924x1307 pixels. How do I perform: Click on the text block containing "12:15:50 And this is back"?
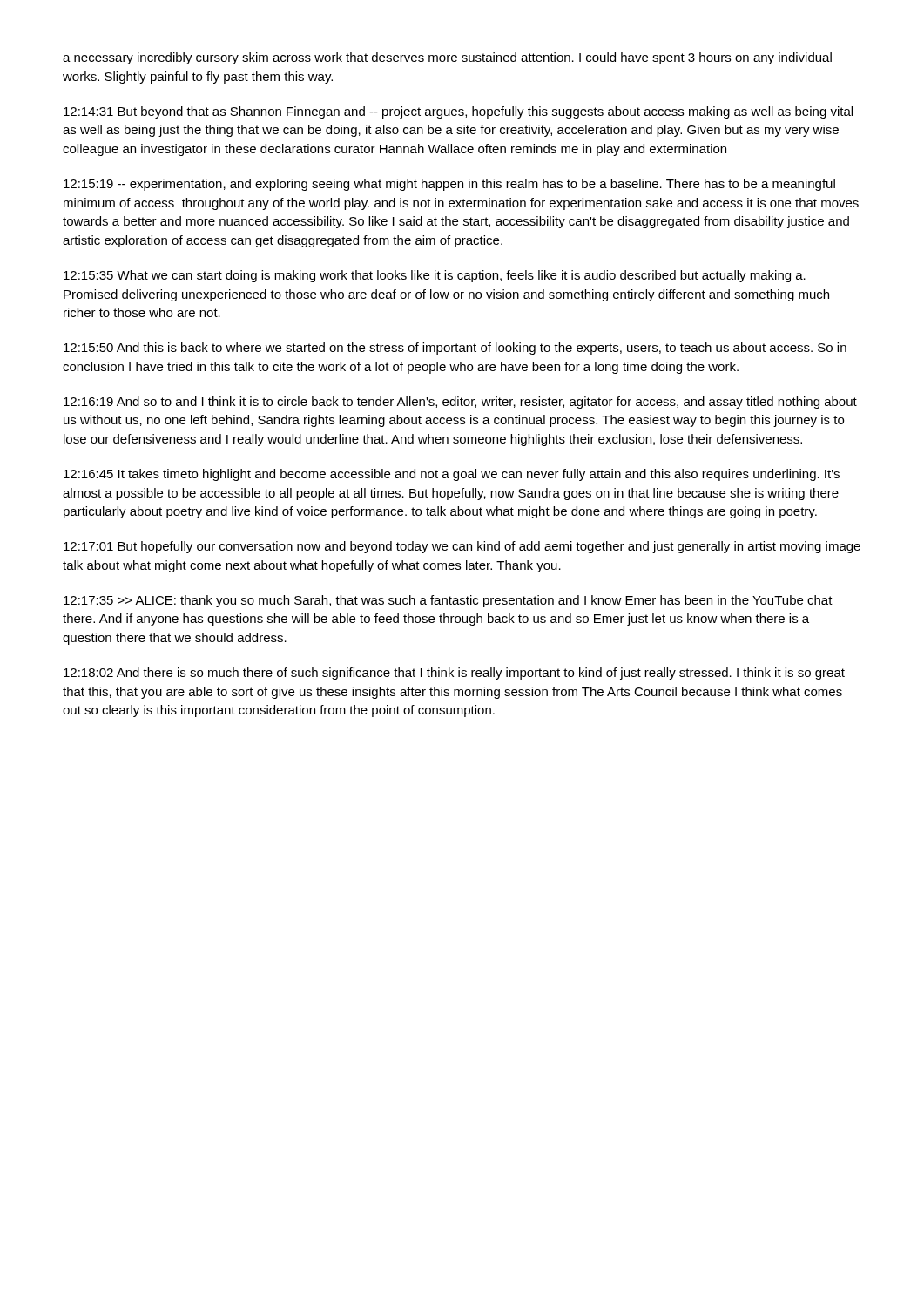455,357
